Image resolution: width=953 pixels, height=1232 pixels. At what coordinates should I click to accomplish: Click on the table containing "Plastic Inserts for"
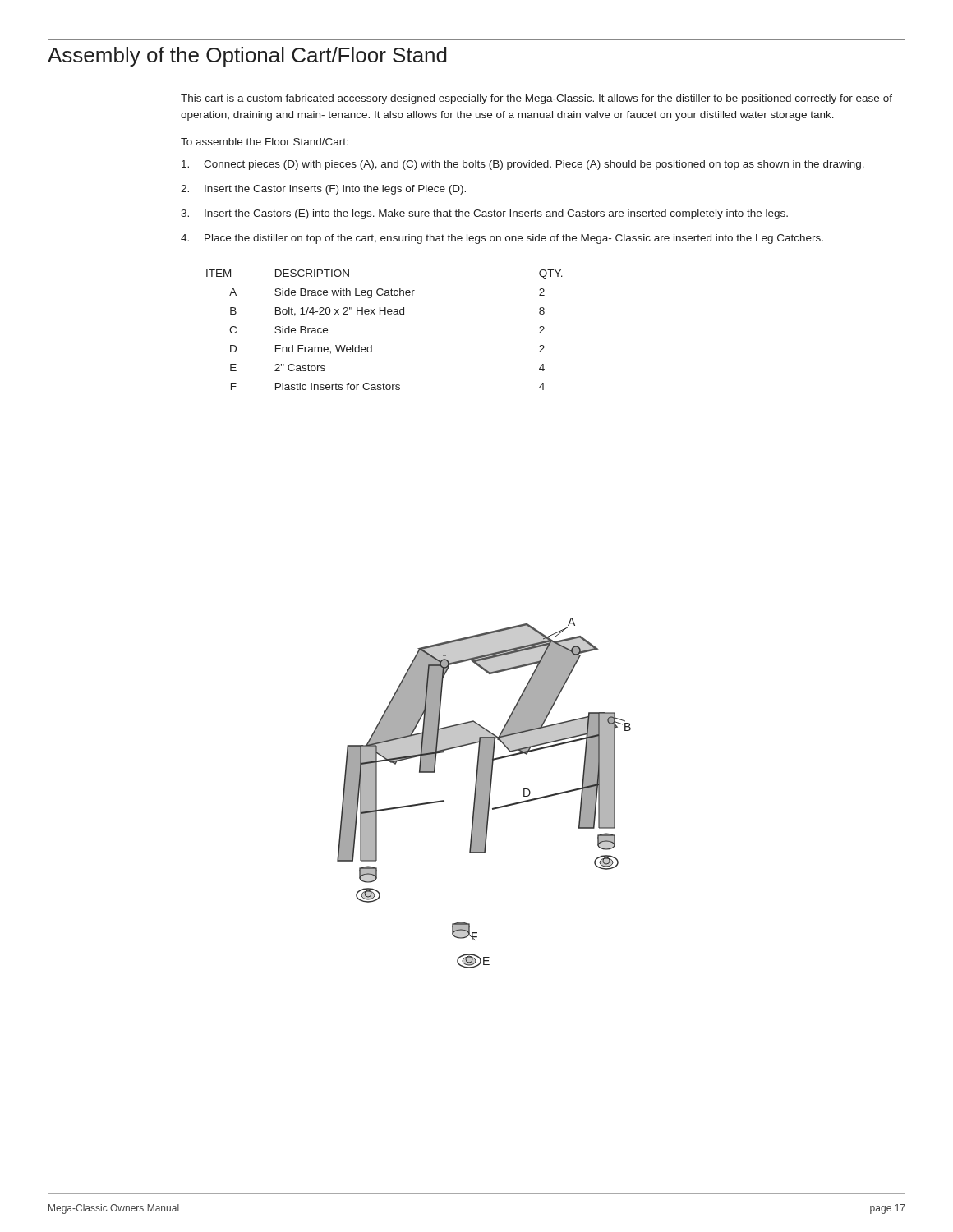tap(555, 329)
